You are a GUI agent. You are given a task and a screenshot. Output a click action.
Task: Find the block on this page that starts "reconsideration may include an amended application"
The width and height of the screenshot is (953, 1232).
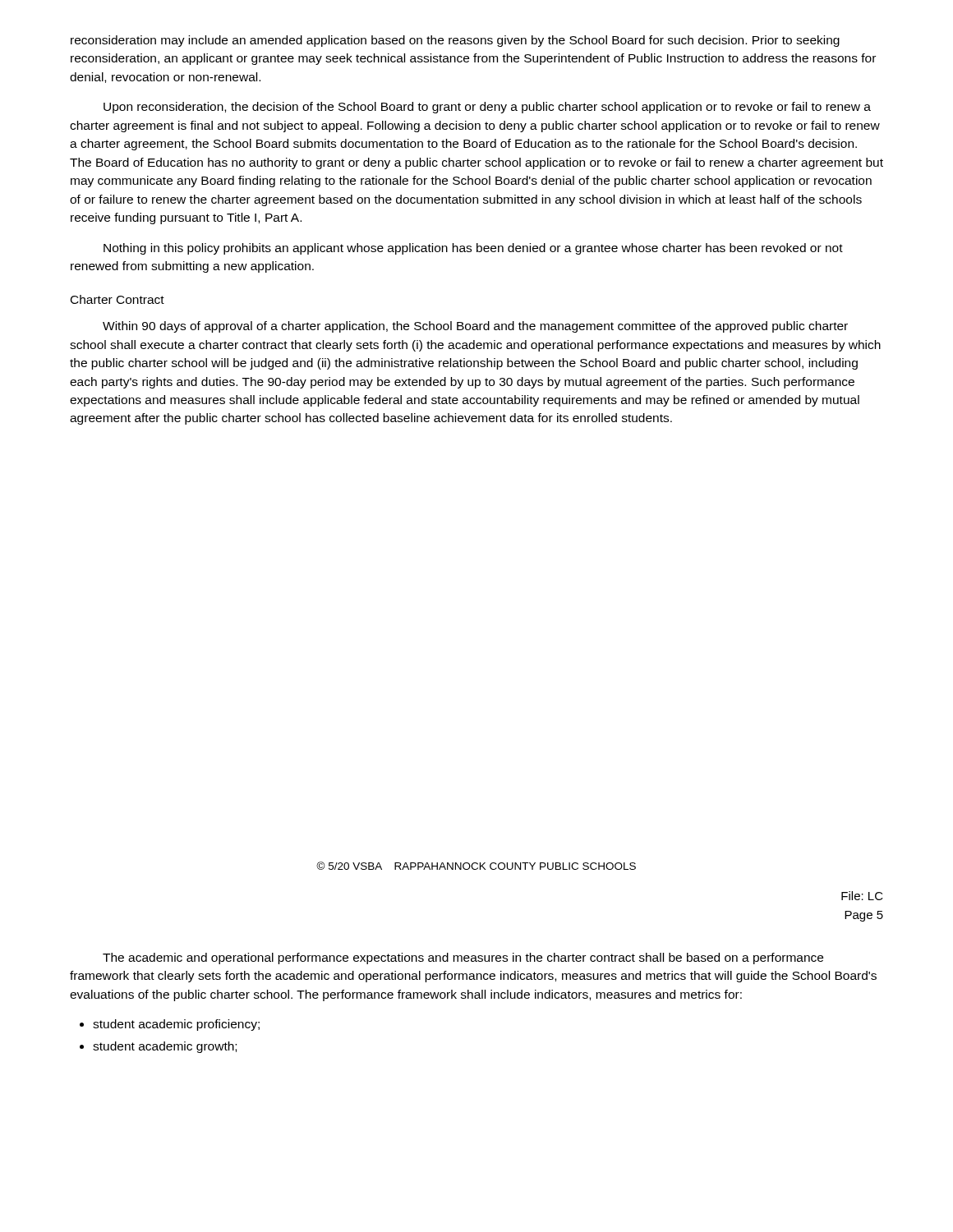coord(476,153)
